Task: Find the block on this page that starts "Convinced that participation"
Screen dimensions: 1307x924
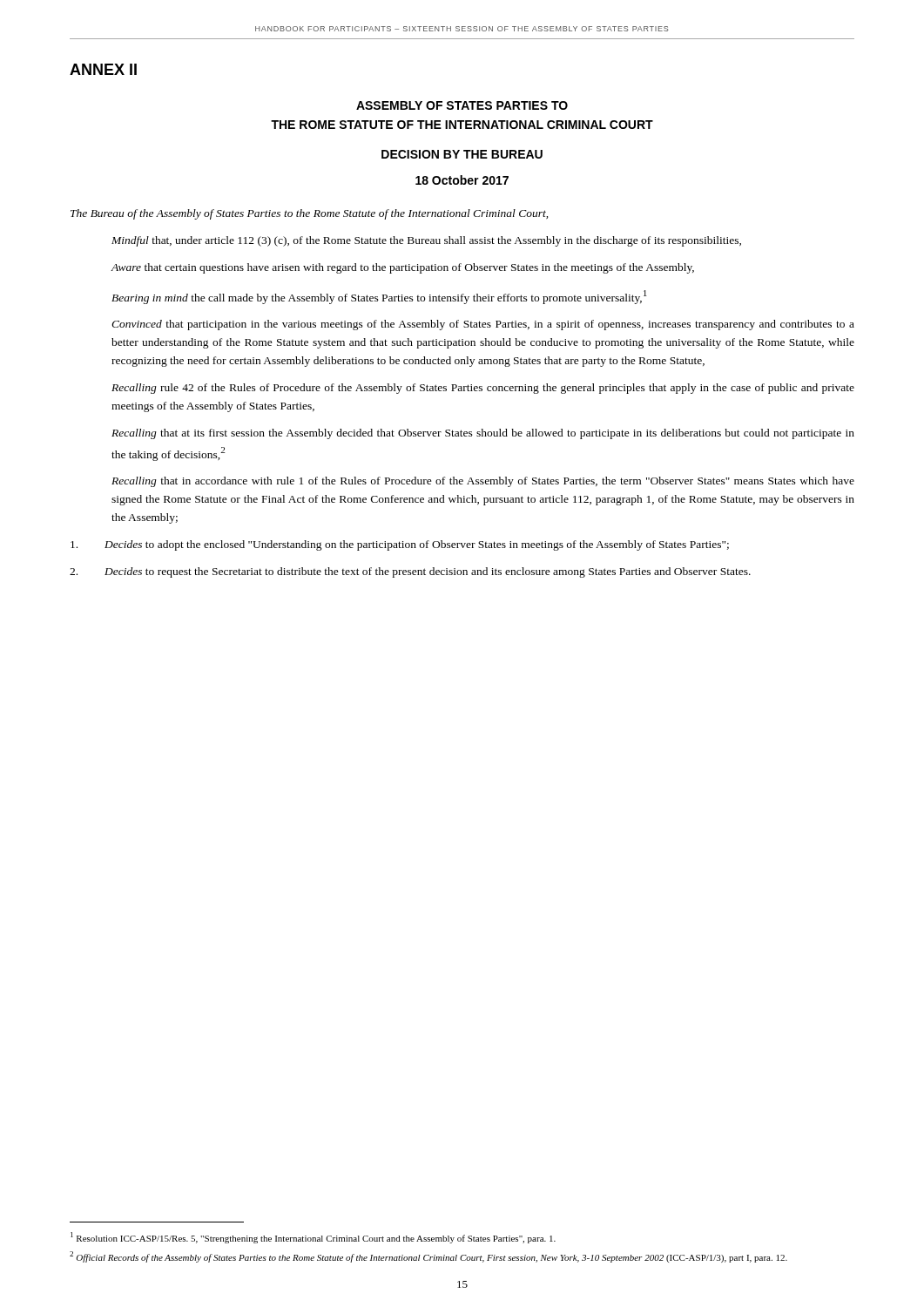Action: (483, 342)
